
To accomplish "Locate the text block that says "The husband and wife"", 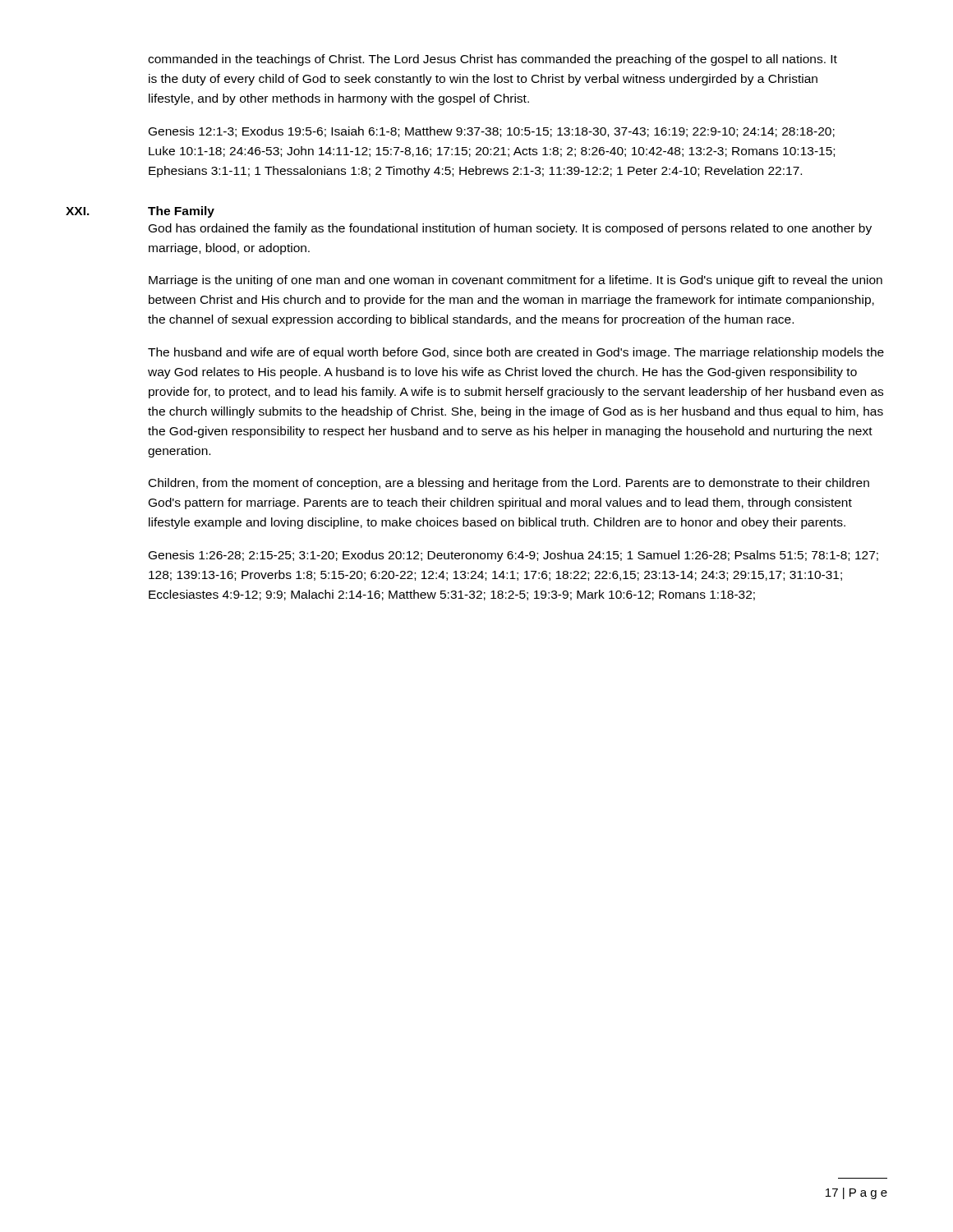I will point(518,401).
